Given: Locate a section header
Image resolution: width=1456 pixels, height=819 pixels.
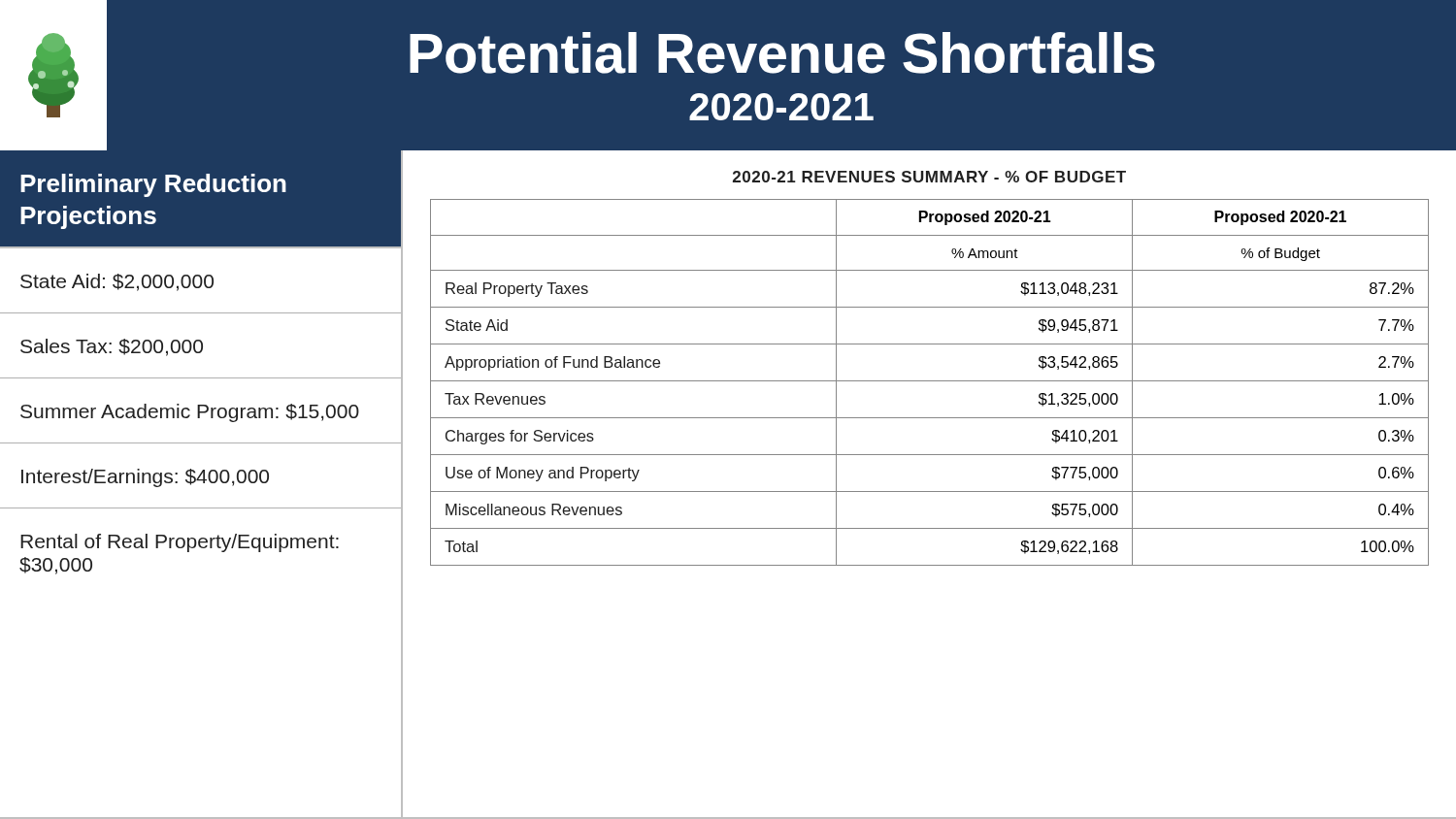Looking at the screenshot, I should (x=153, y=199).
